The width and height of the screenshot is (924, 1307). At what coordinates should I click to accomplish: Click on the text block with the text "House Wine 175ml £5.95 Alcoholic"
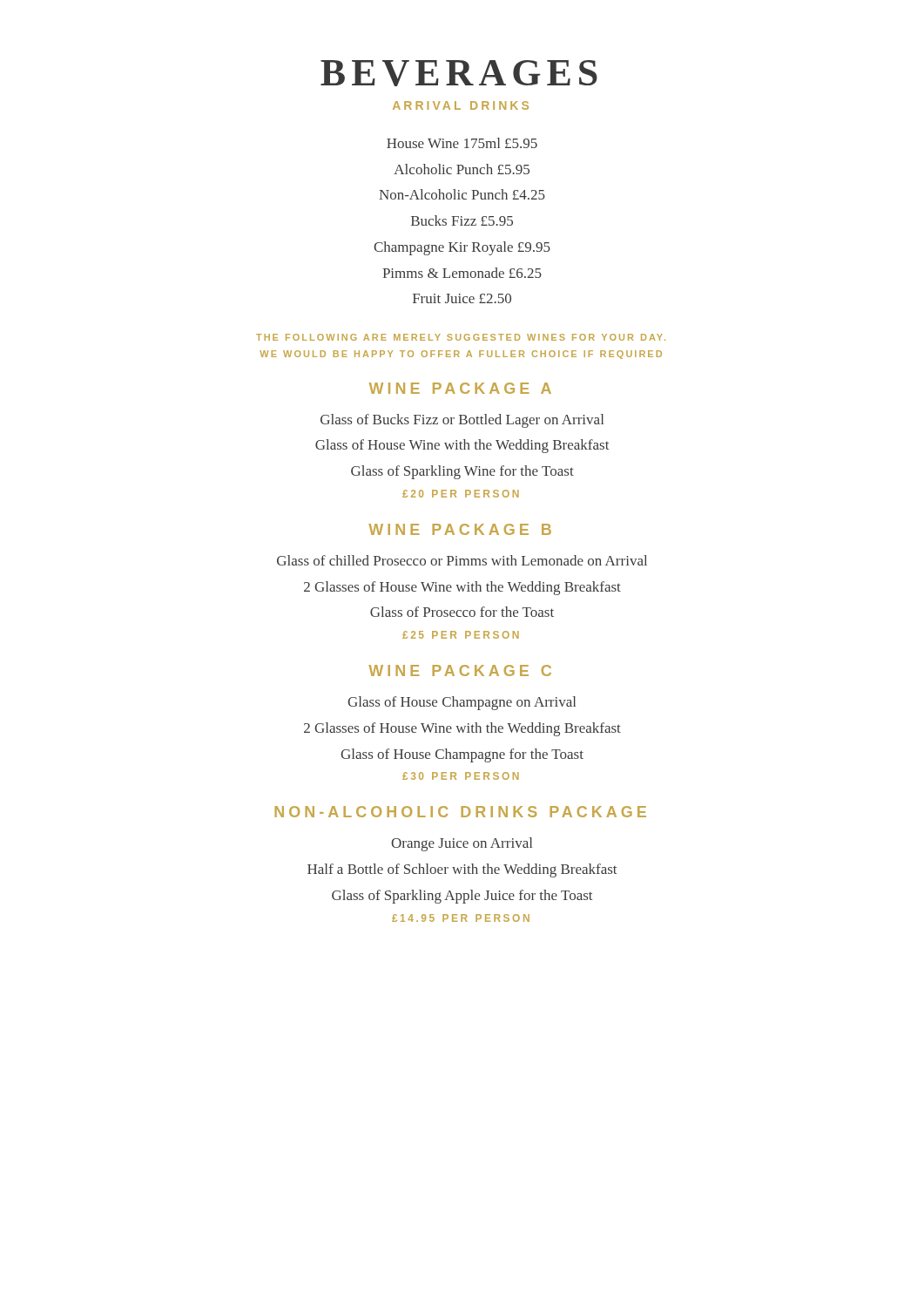point(462,221)
